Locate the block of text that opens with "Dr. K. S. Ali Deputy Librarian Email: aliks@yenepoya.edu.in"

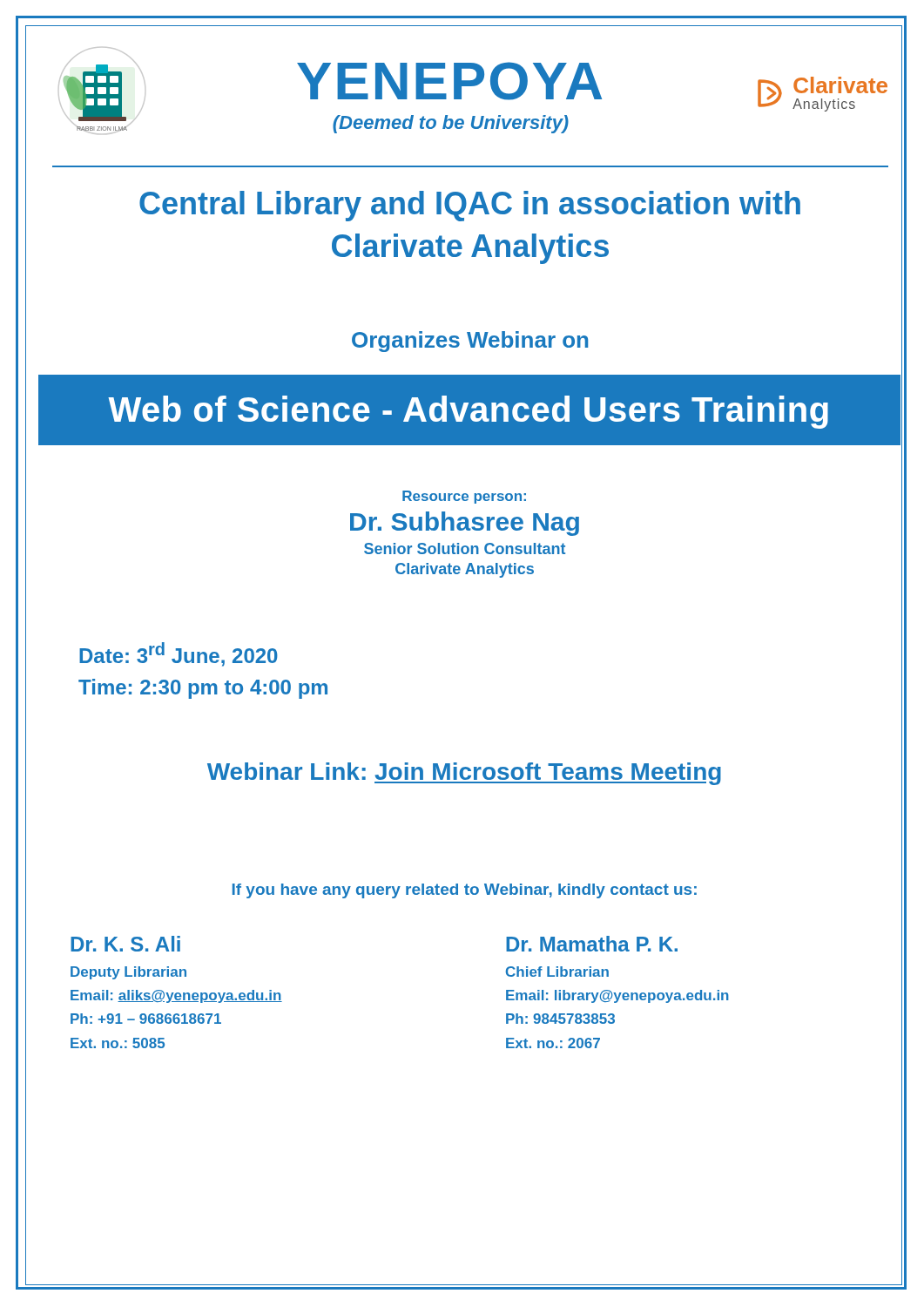pyautogui.click(x=261, y=994)
